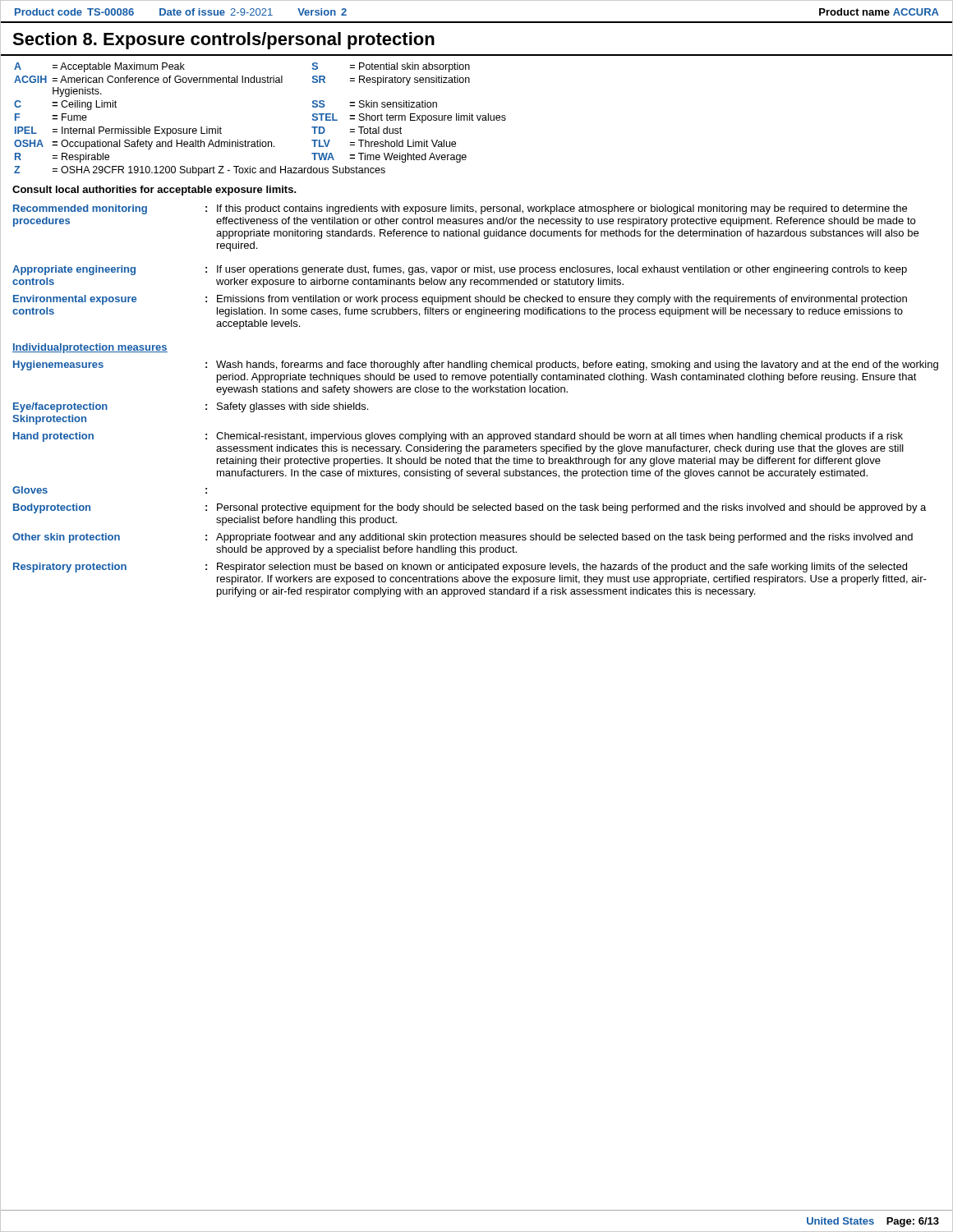
Task: Click on the text block that says "Other skin protection : Appropriate footwear and"
Action: (x=476, y=543)
